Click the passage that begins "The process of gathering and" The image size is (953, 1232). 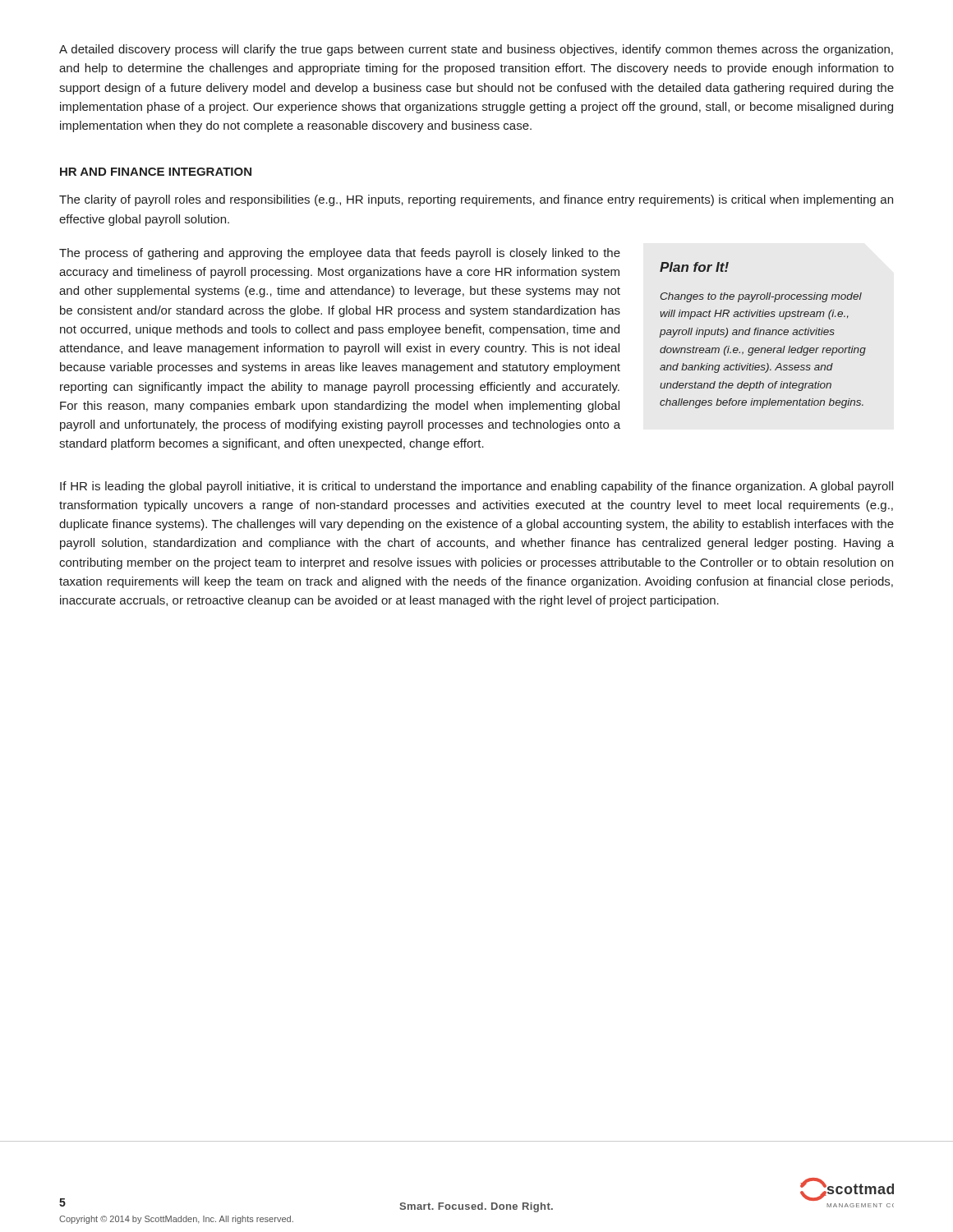340,348
